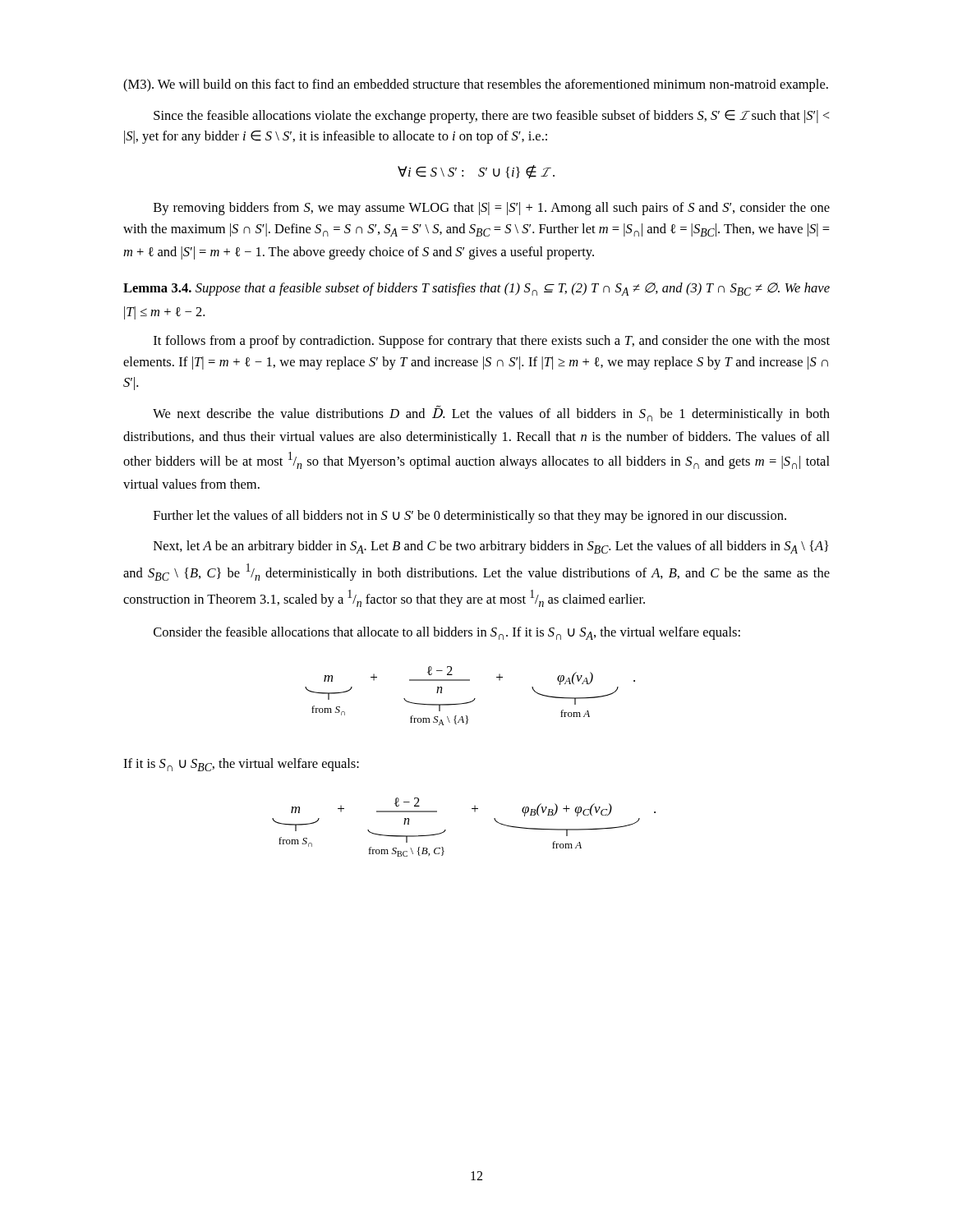Find the block on this page that starts "If it is S∩"
Screen dimensions: 1232x953
coord(241,765)
